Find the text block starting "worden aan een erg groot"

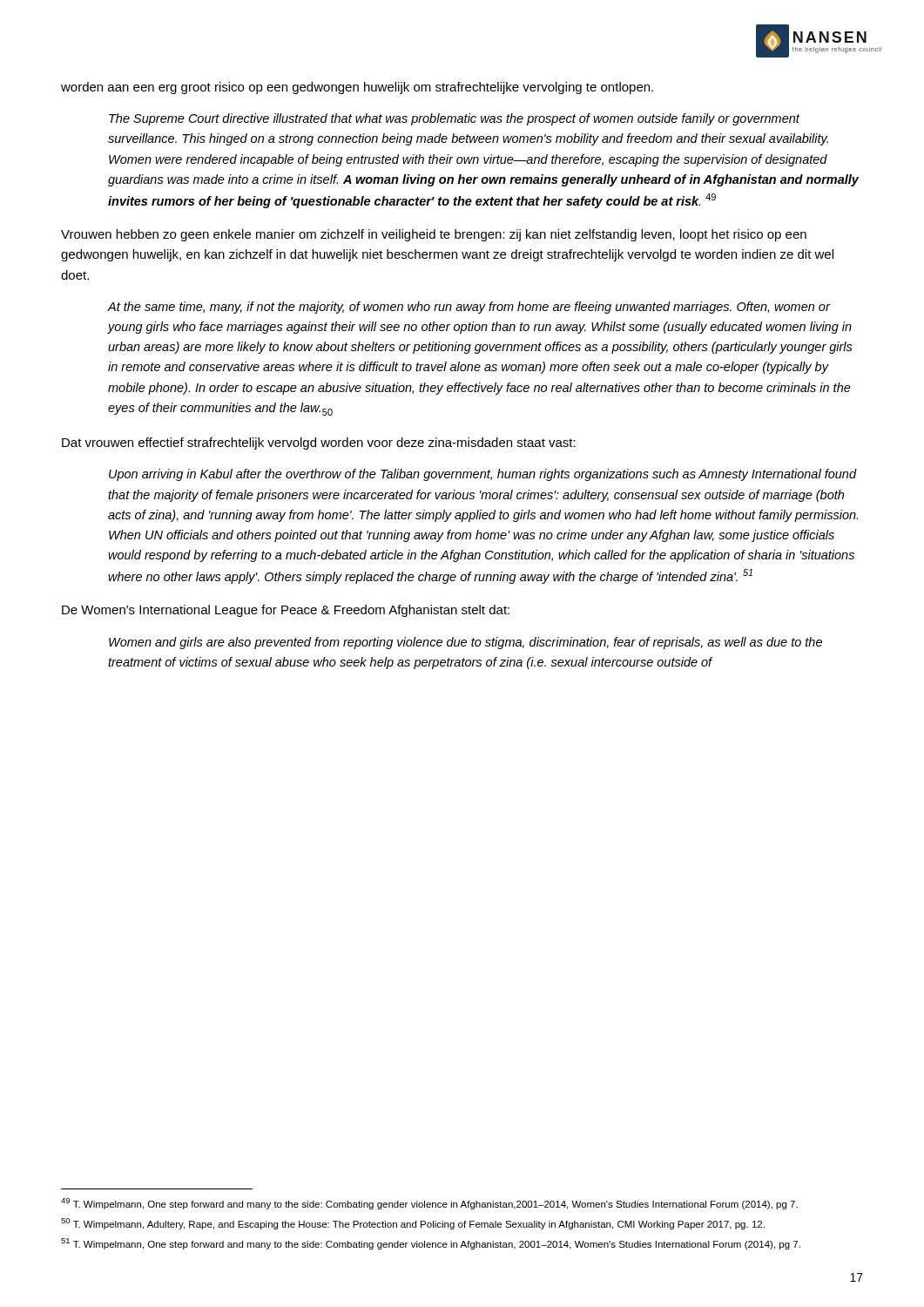(x=358, y=87)
